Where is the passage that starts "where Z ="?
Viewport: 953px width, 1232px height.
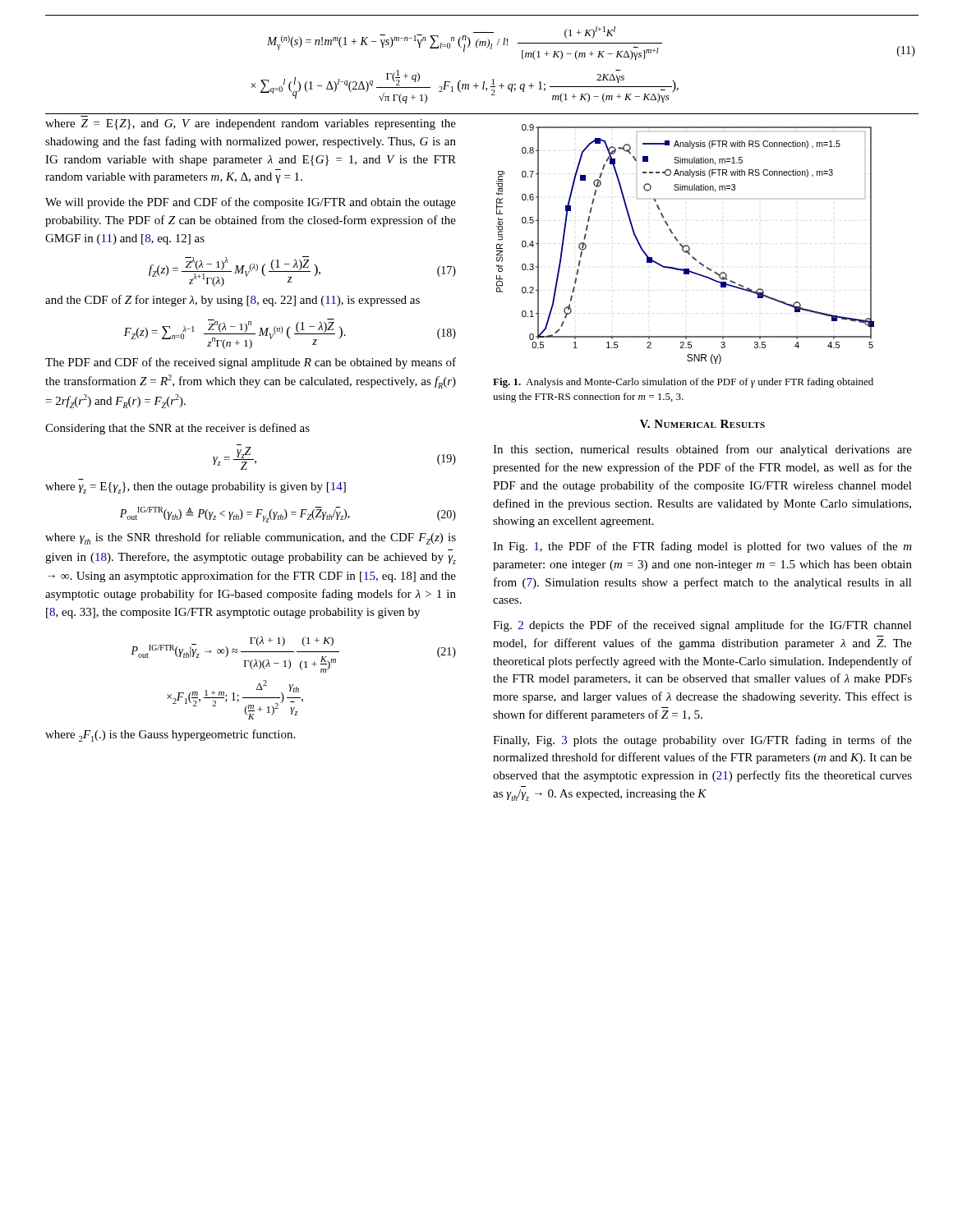coord(251,151)
